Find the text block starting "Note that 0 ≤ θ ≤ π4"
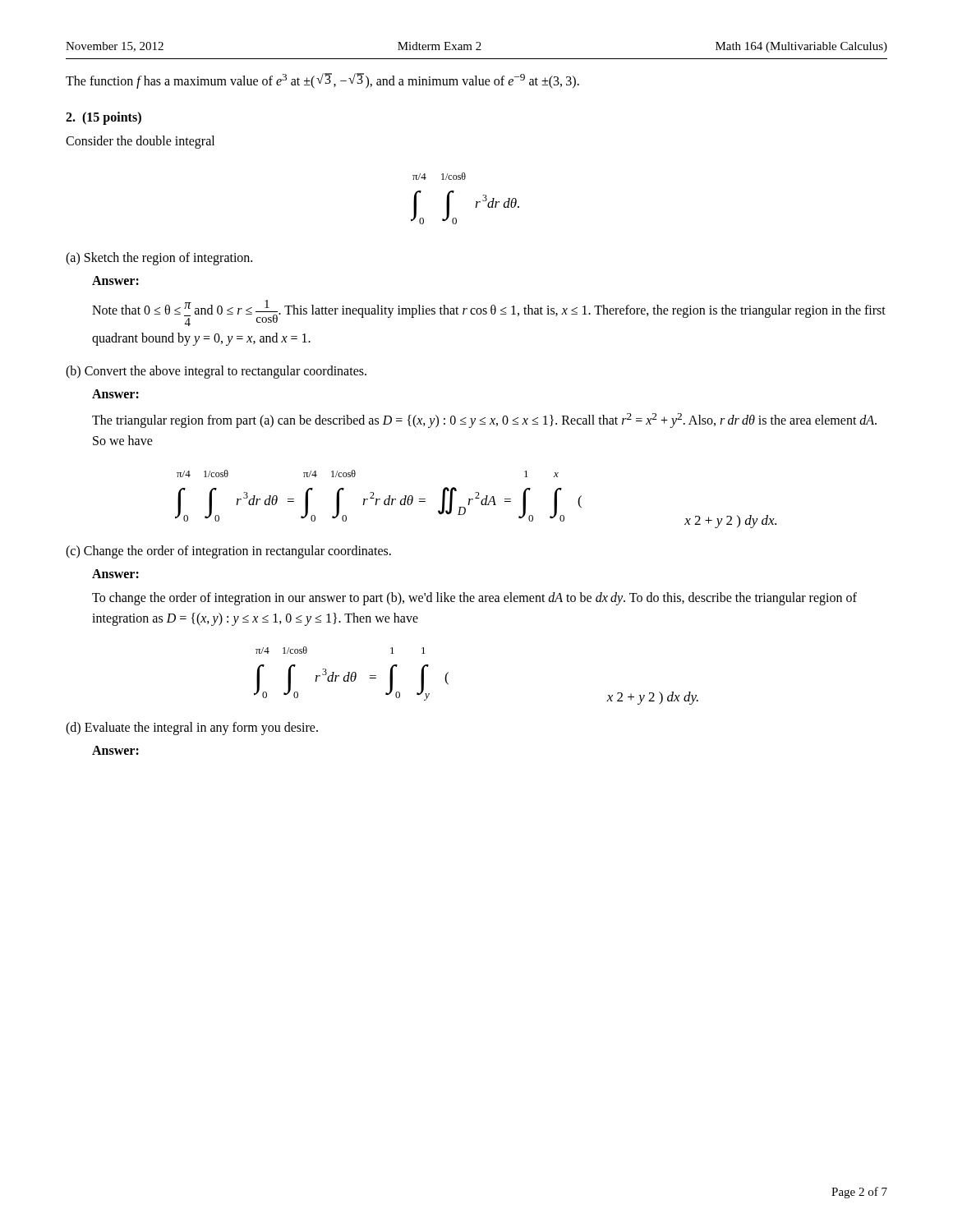The width and height of the screenshot is (953, 1232). (x=489, y=320)
